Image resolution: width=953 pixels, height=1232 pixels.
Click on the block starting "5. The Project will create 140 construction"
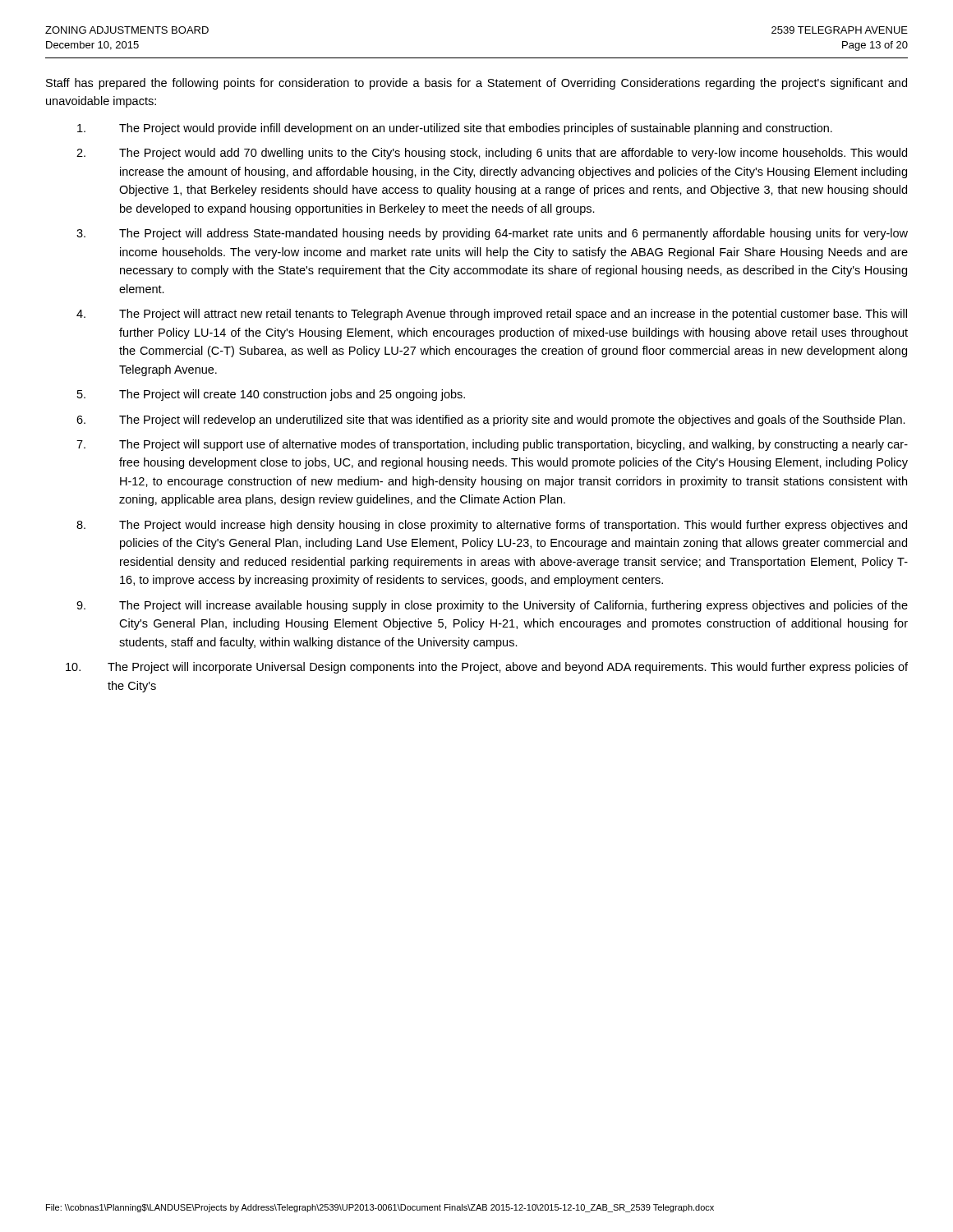point(271,395)
